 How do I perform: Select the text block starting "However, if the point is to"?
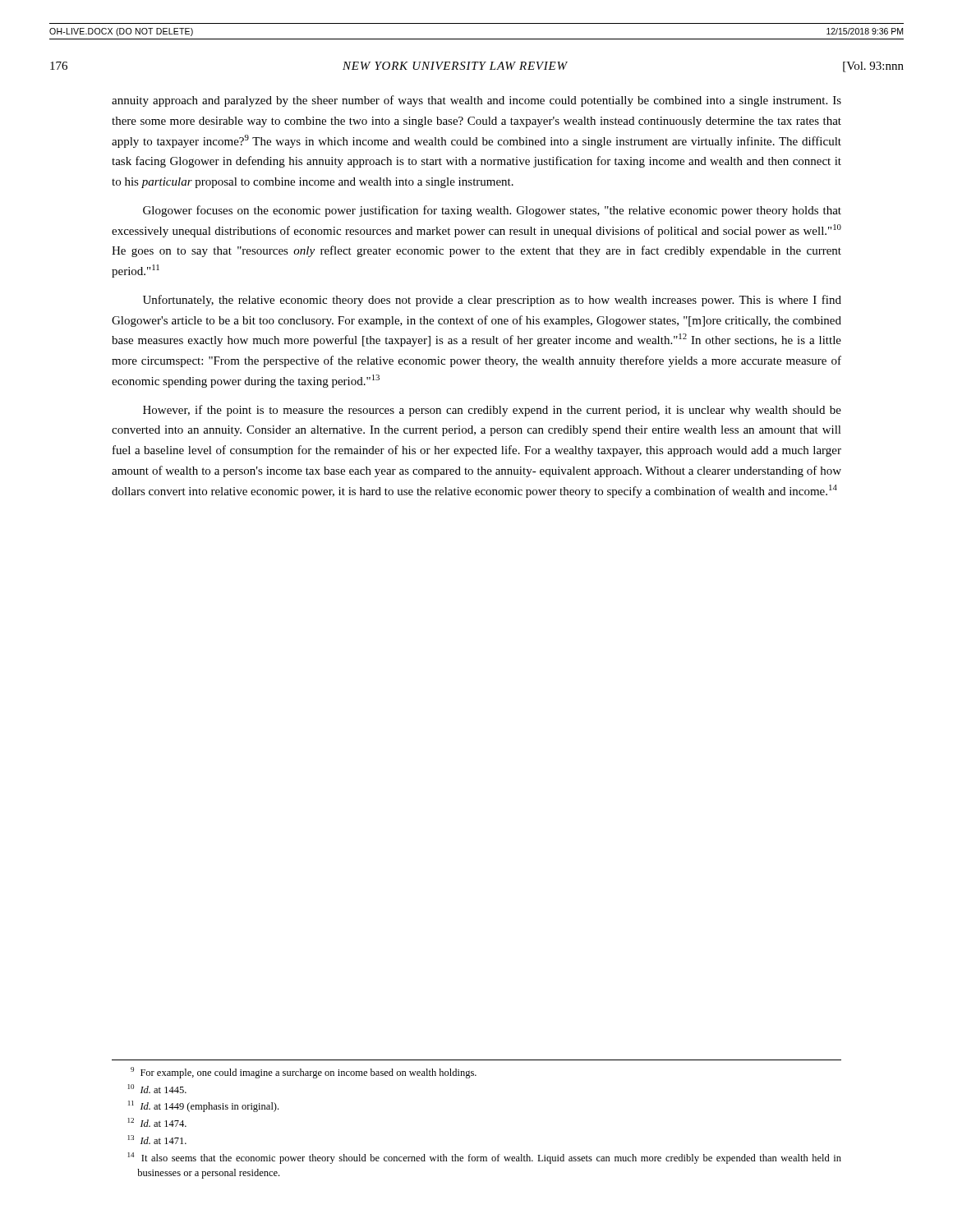pyautogui.click(x=476, y=450)
